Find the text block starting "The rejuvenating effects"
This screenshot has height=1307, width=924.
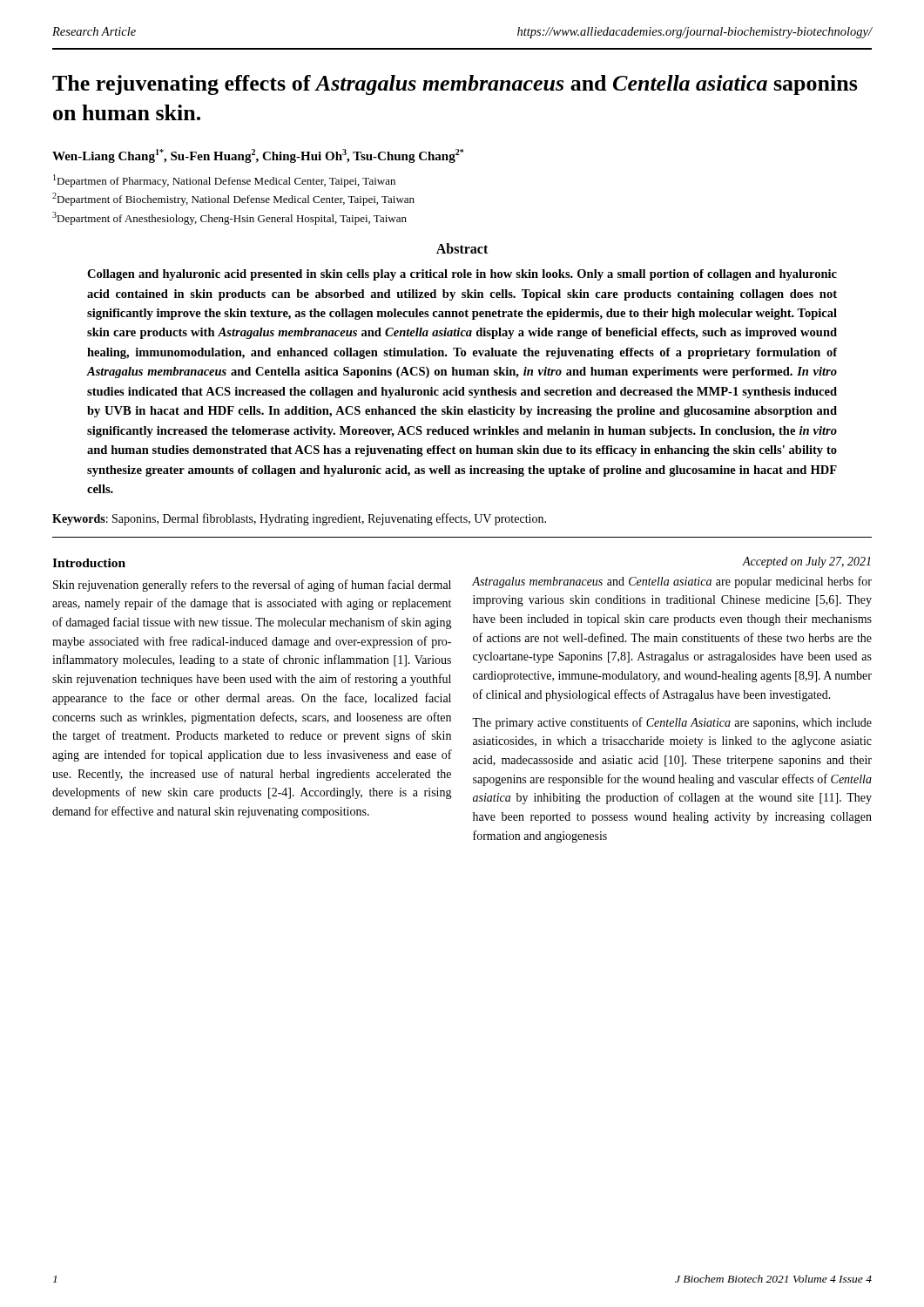462,98
